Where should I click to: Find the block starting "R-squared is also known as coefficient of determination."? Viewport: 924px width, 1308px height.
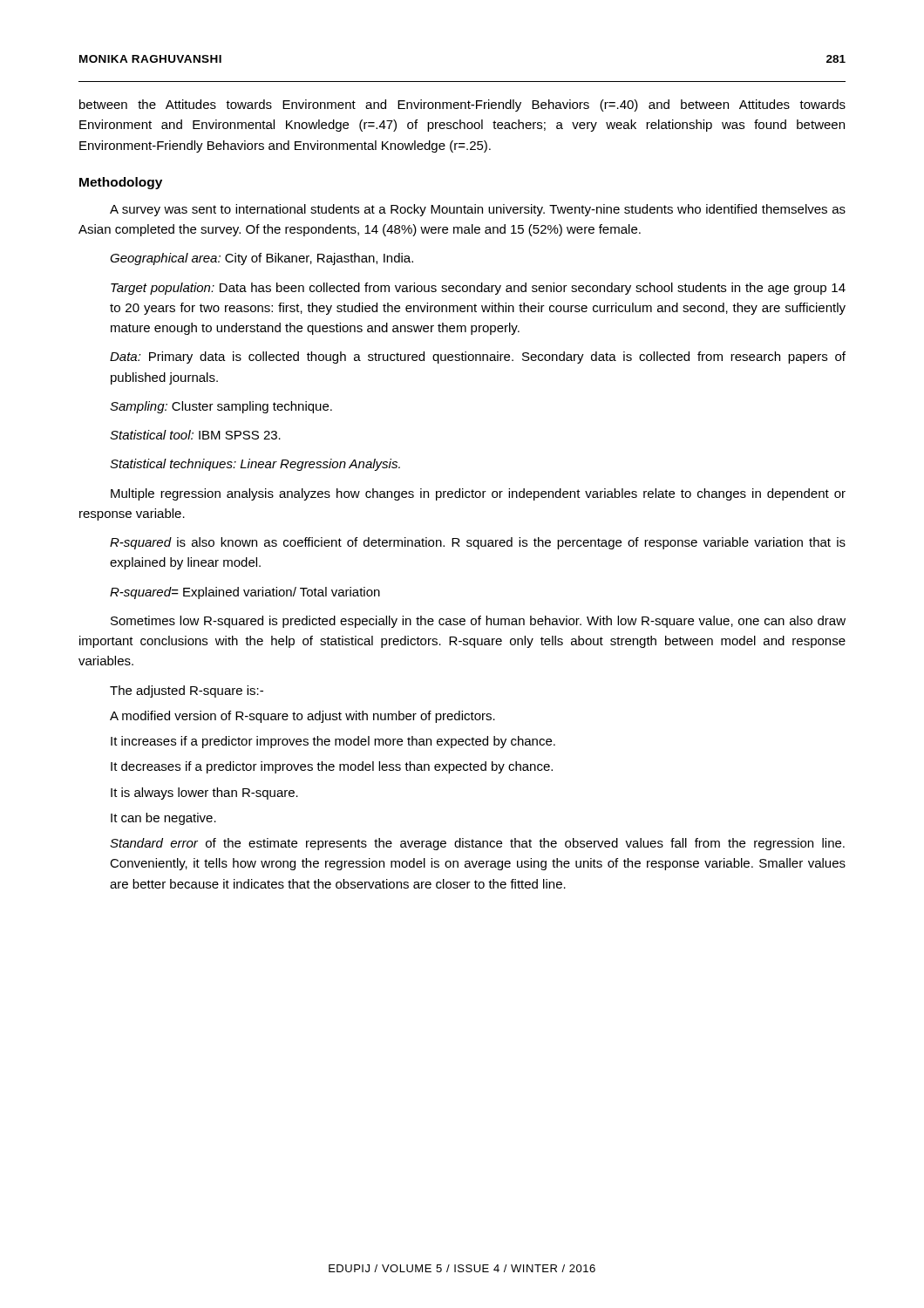pos(478,552)
